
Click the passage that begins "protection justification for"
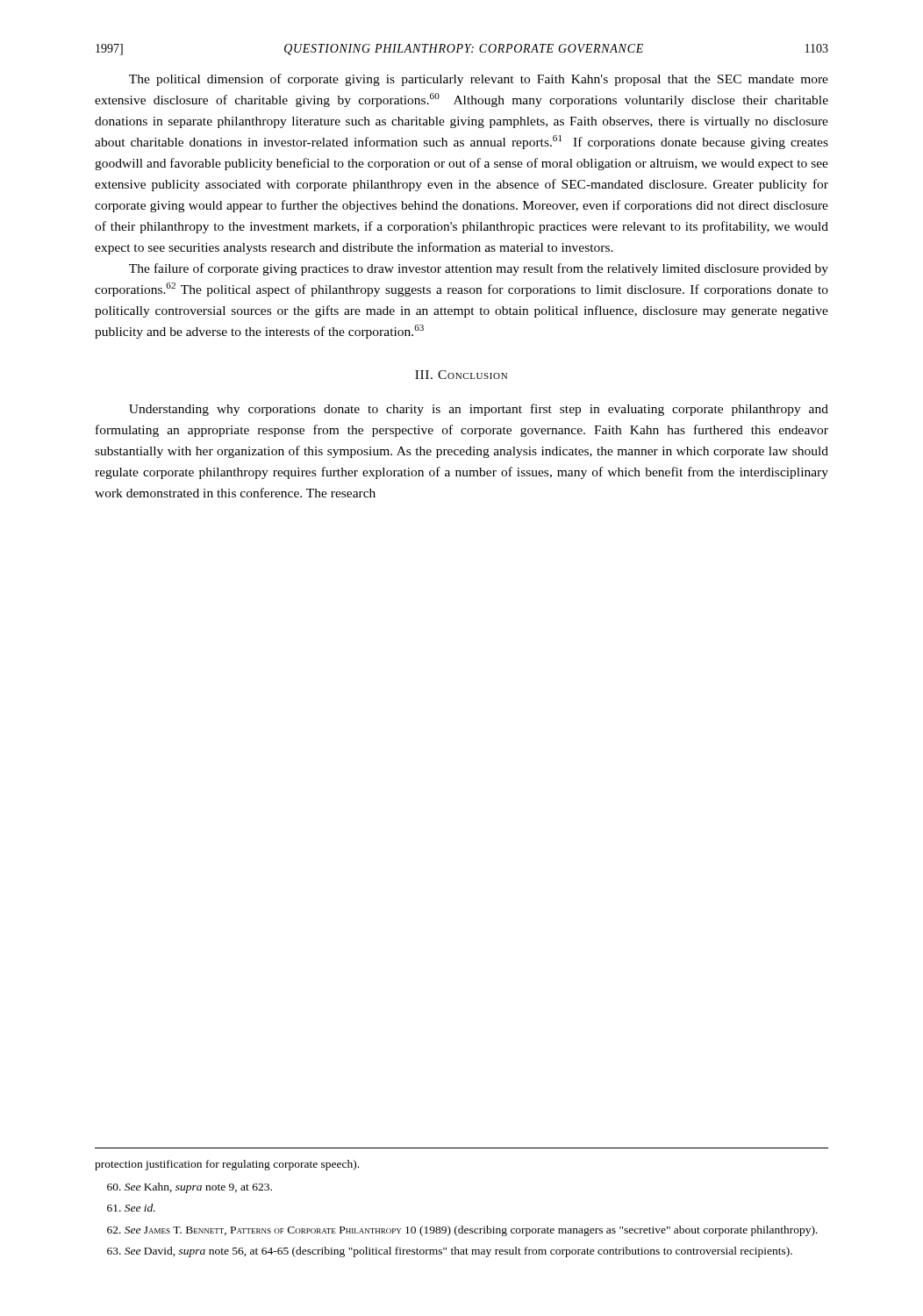227,1164
